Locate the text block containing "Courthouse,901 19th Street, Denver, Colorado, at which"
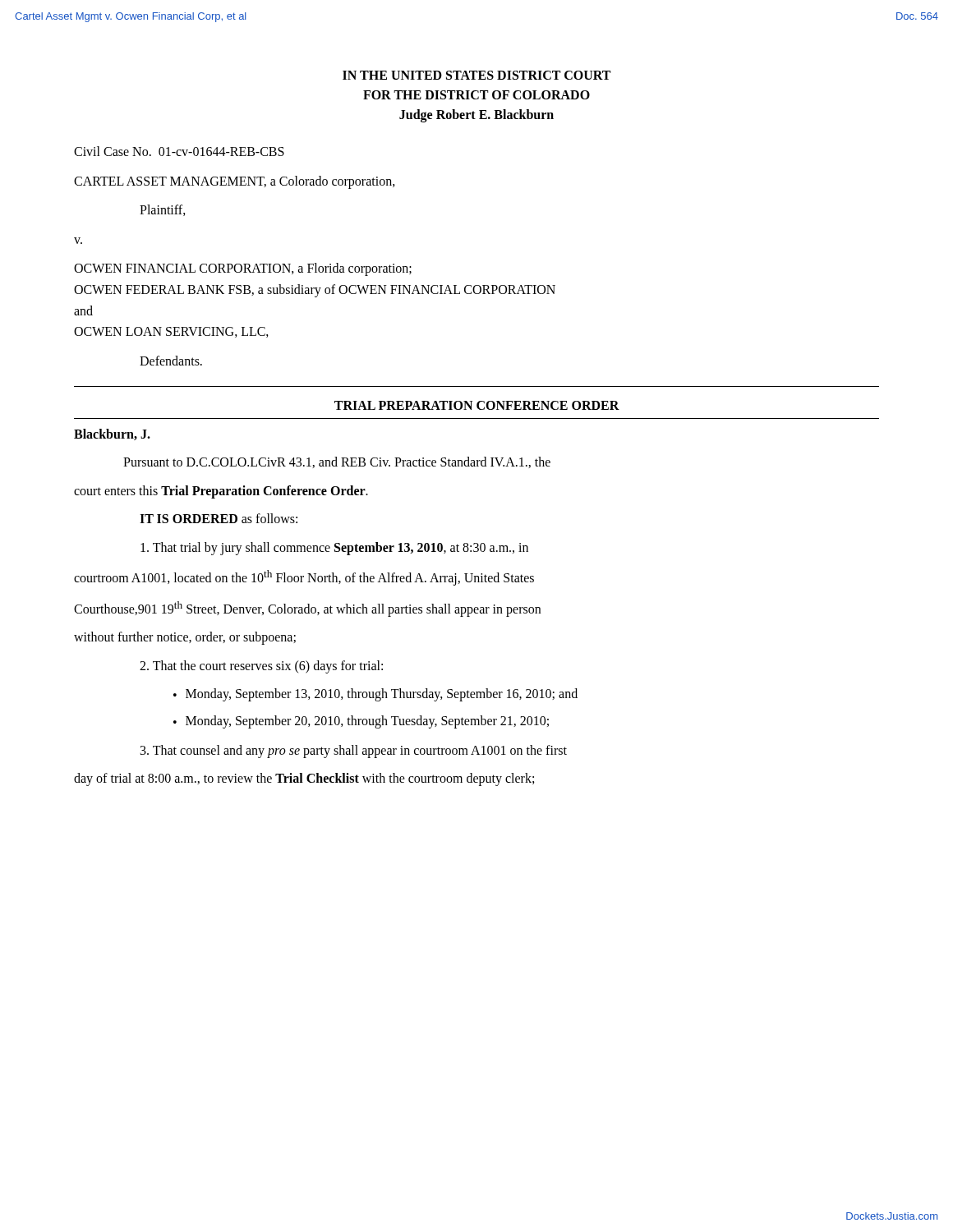The height and width of the screenshot is (1232, 953). [308, 607]
